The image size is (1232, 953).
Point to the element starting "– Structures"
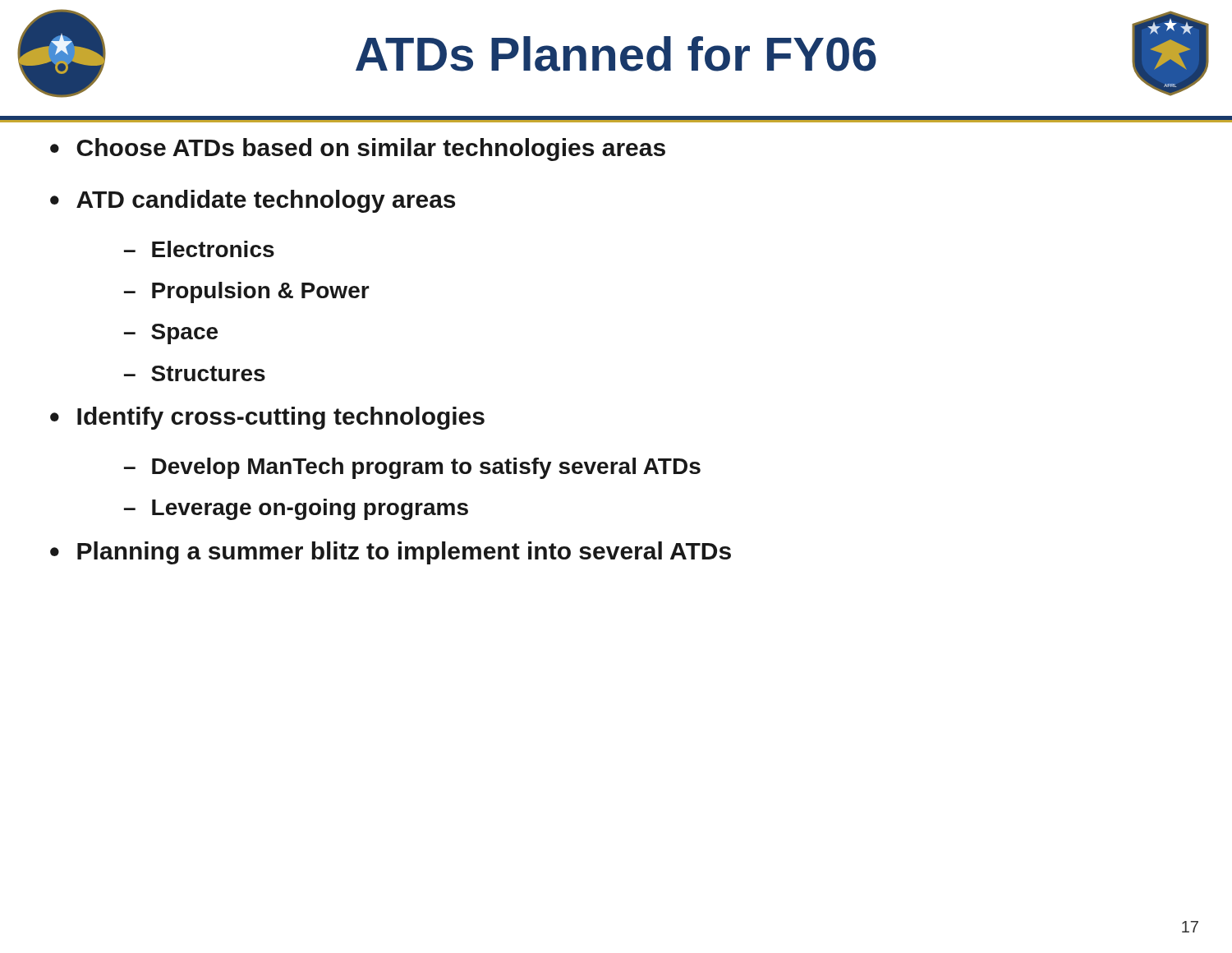pos(195,374)
